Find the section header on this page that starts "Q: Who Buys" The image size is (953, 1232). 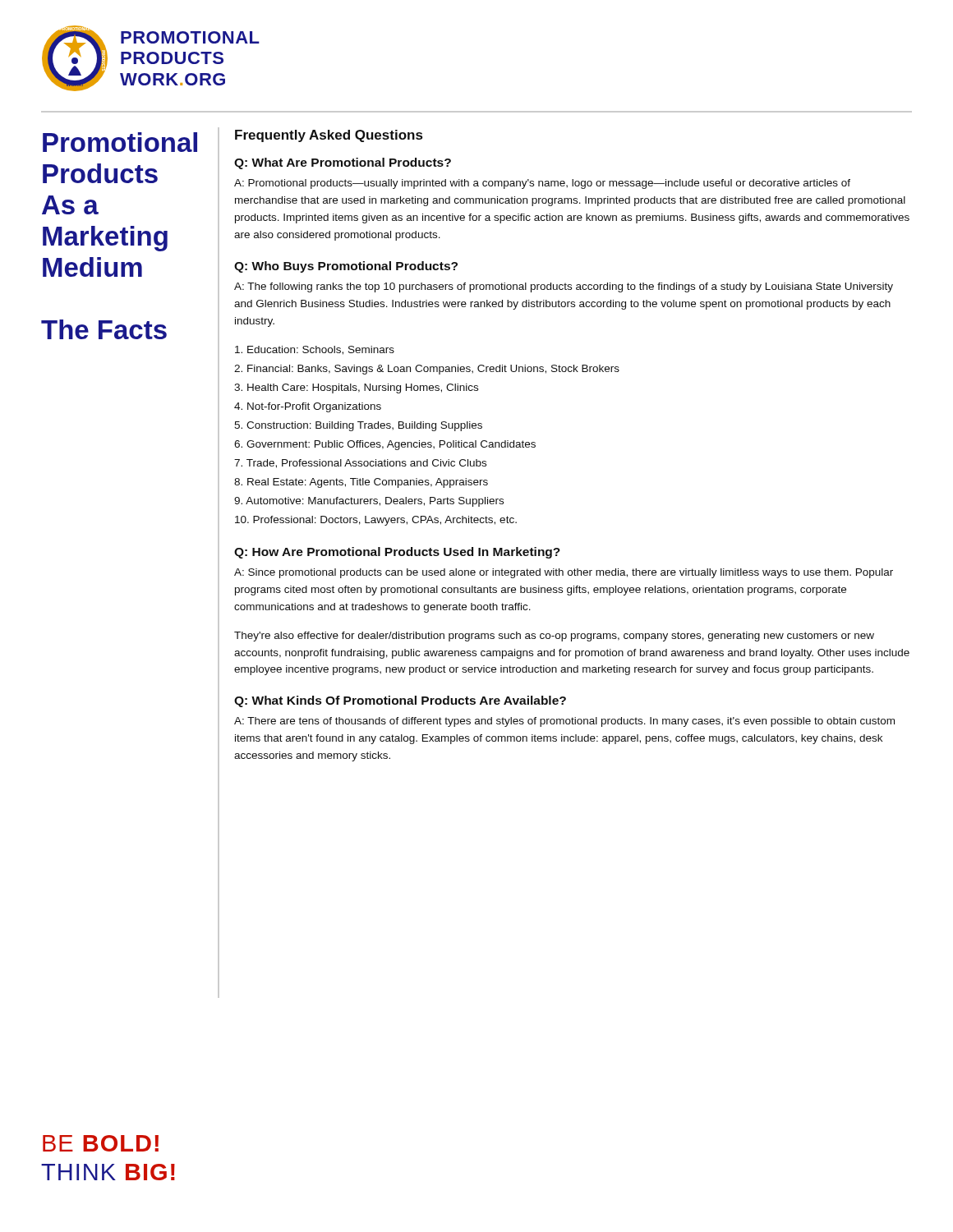point(346,265)
